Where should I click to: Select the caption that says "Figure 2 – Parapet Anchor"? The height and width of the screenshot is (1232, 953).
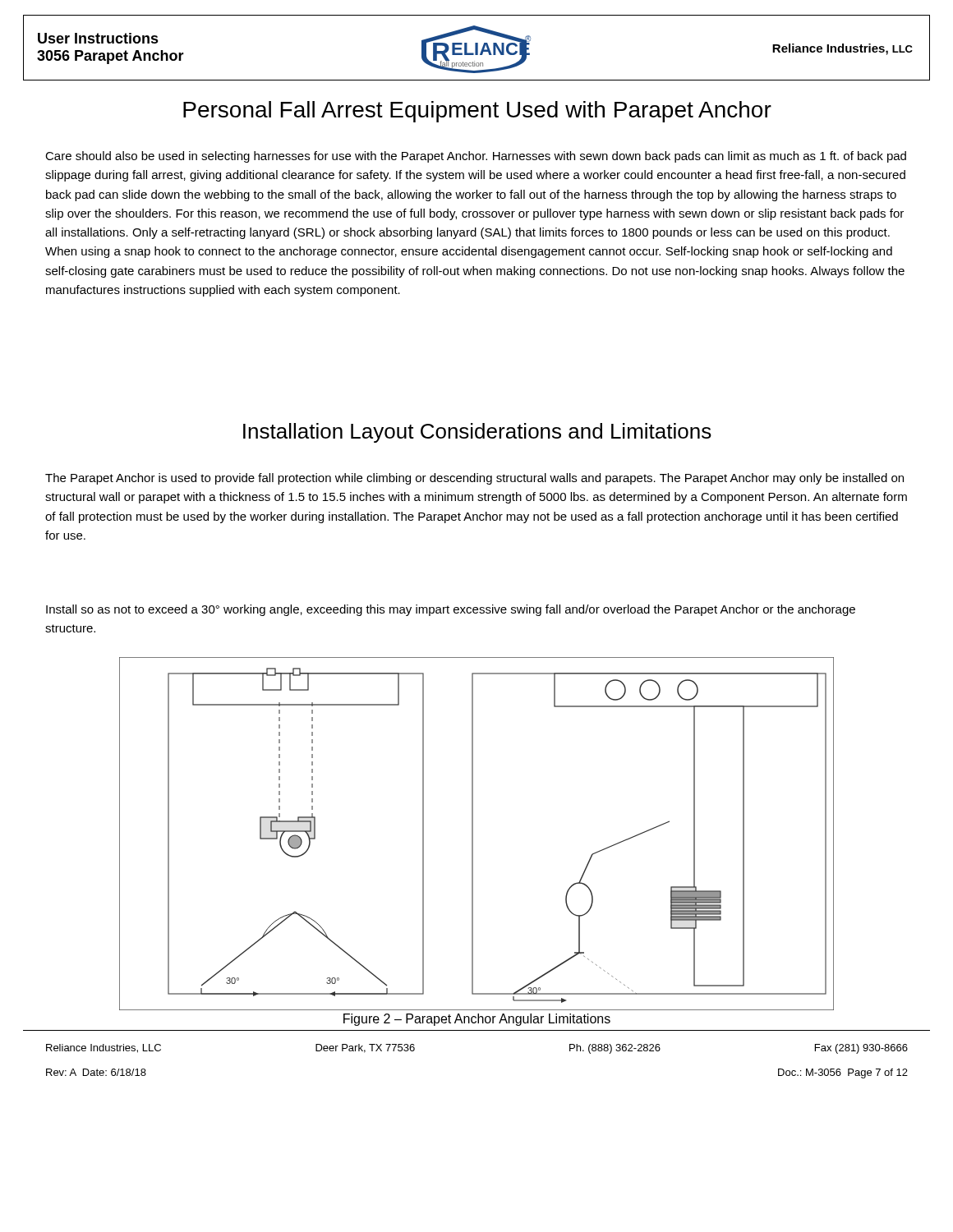click(x=476, y=1019)
